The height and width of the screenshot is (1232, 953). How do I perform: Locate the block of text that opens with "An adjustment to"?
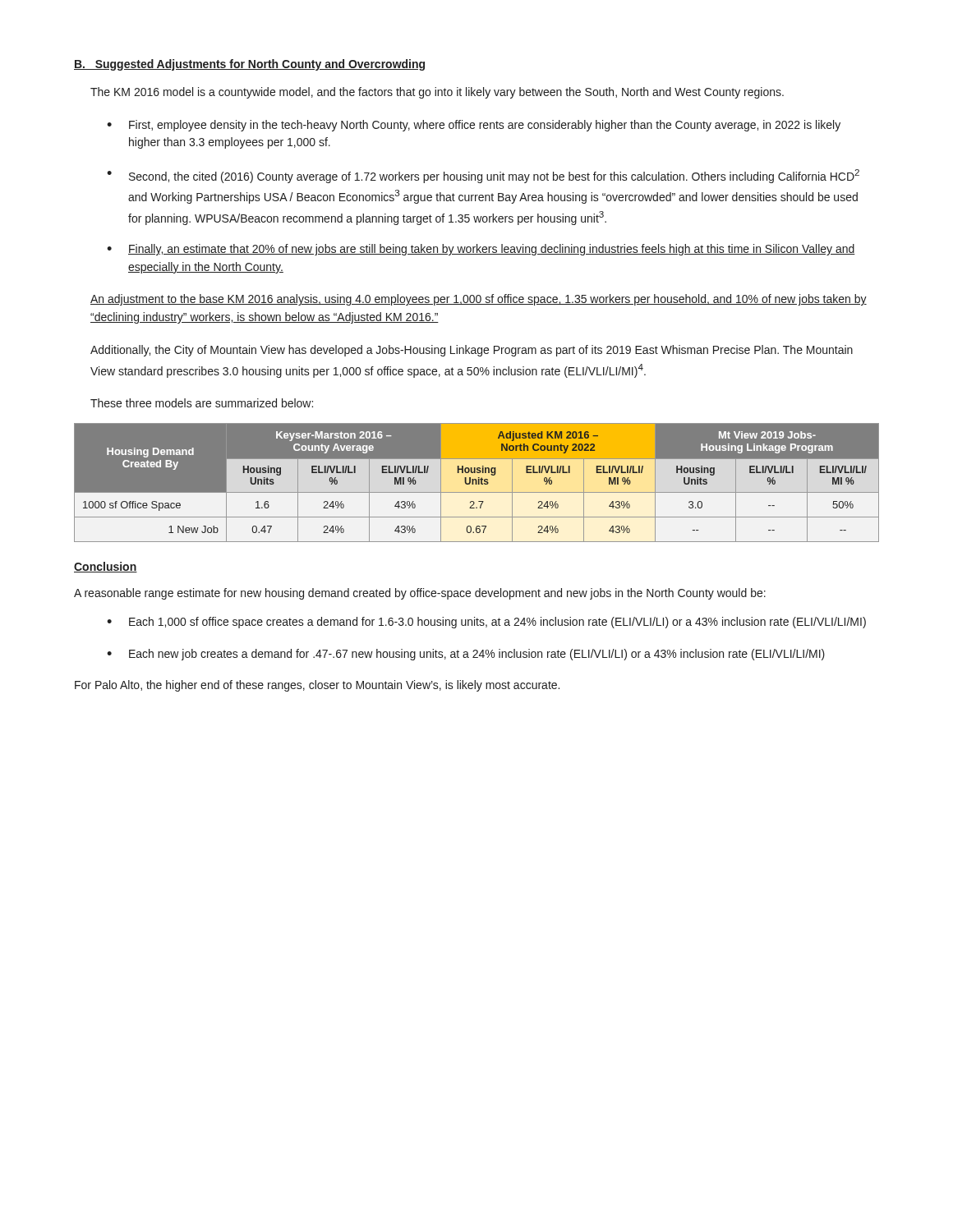(x=478, y=308)
